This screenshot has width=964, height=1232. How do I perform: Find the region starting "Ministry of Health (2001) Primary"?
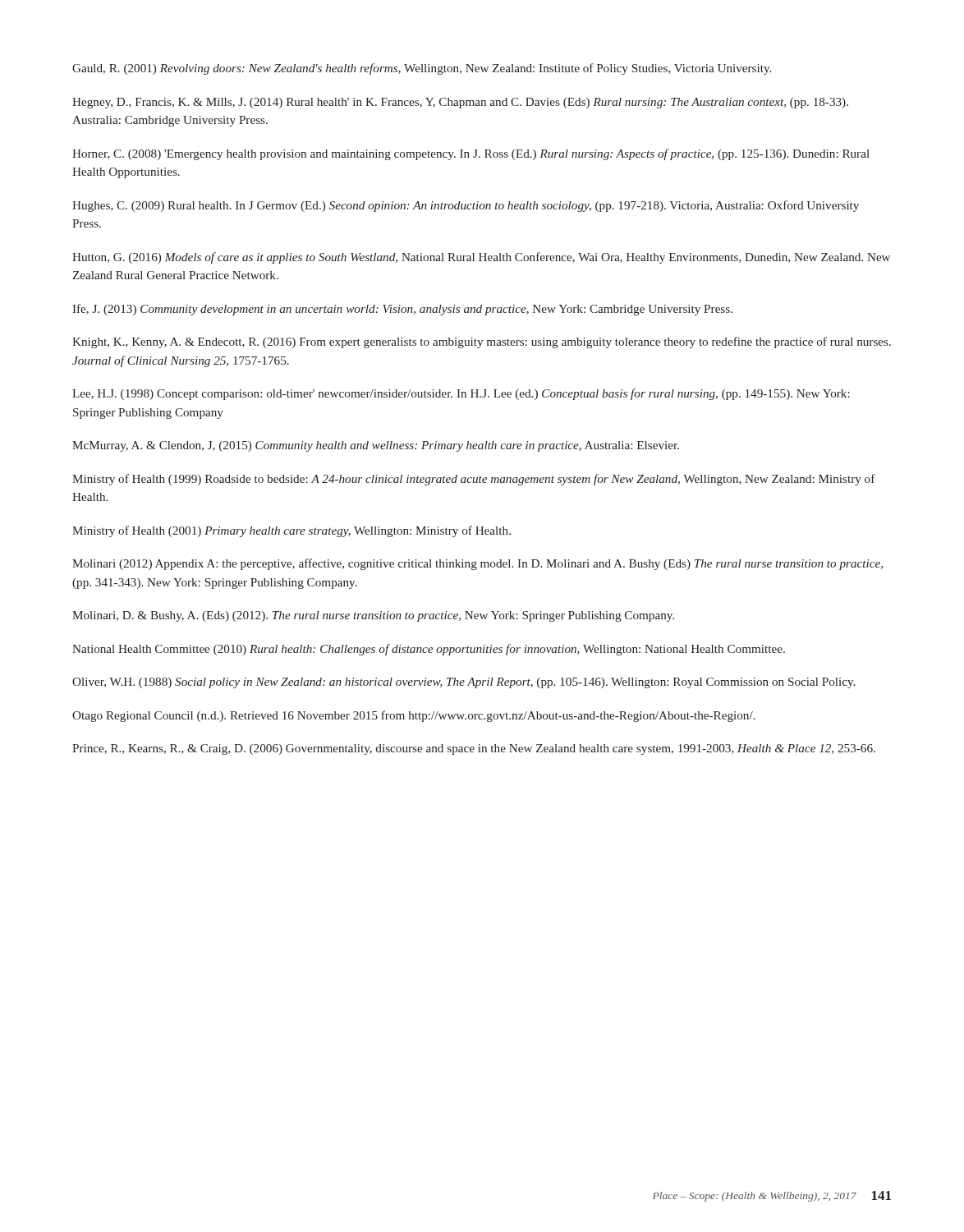[x=292, y=530]
